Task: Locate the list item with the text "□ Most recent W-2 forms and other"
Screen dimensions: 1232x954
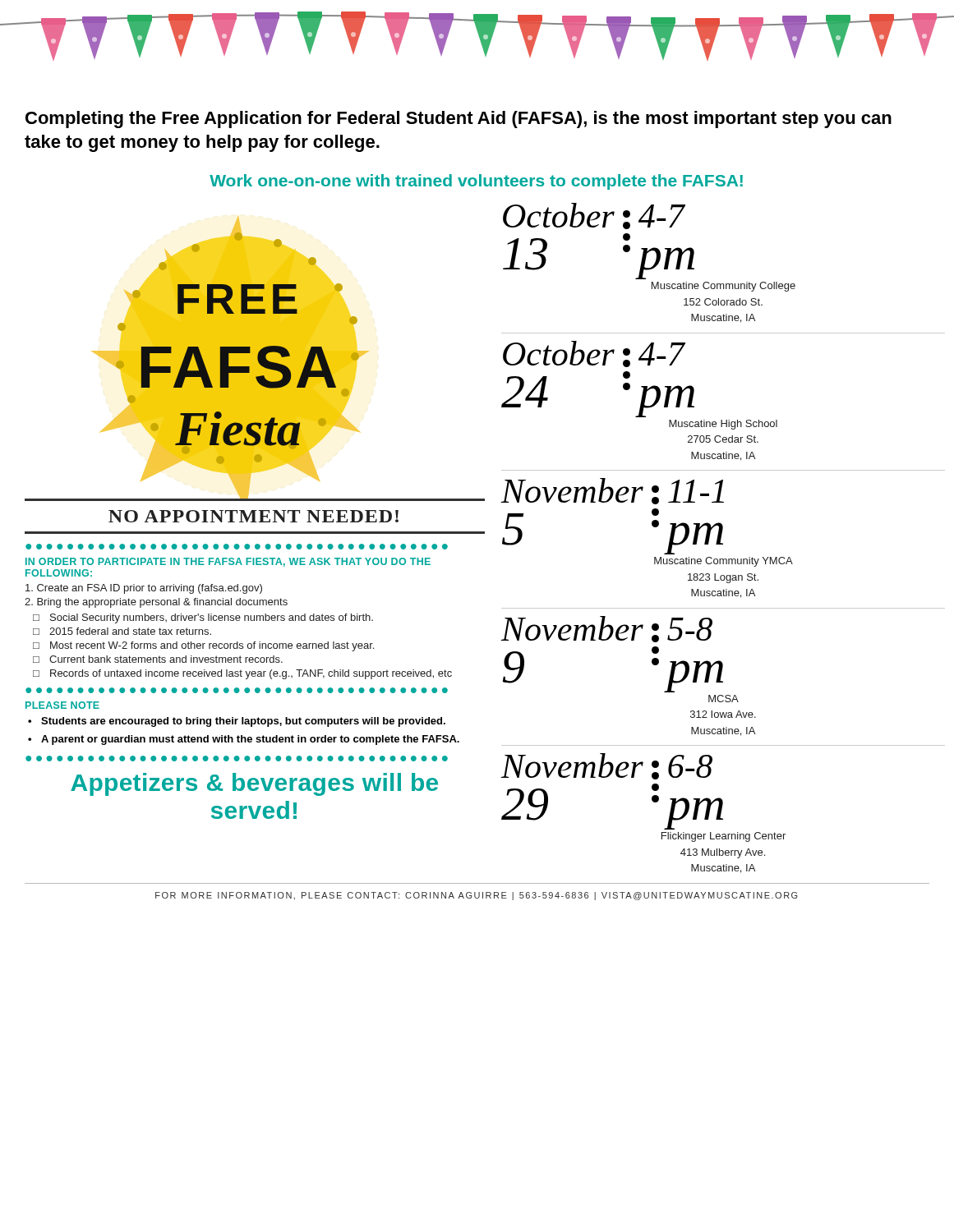Action: (x=204, y=645)
